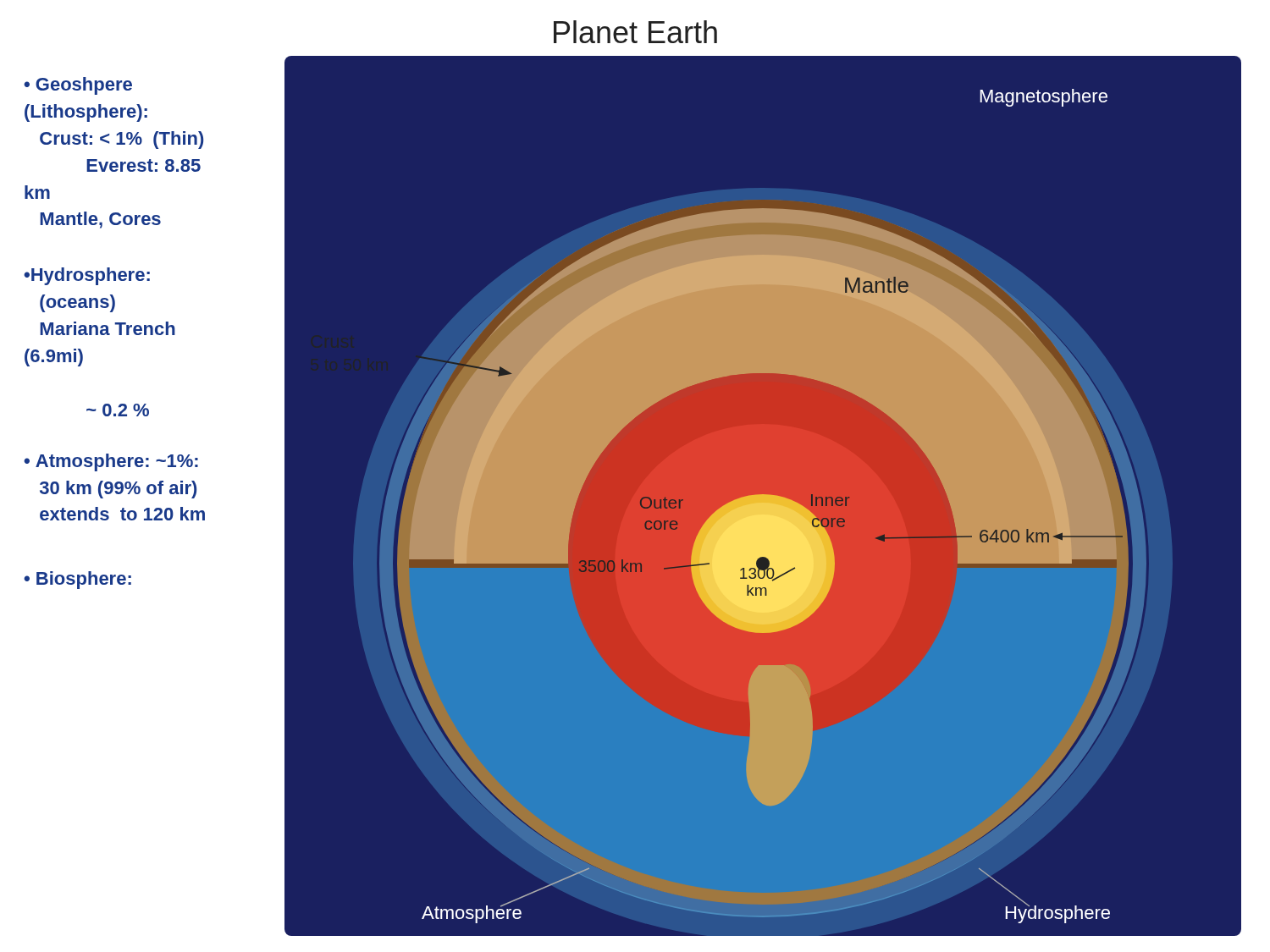Click the title
1270x952 pixels.
click(x=635, y=33)
